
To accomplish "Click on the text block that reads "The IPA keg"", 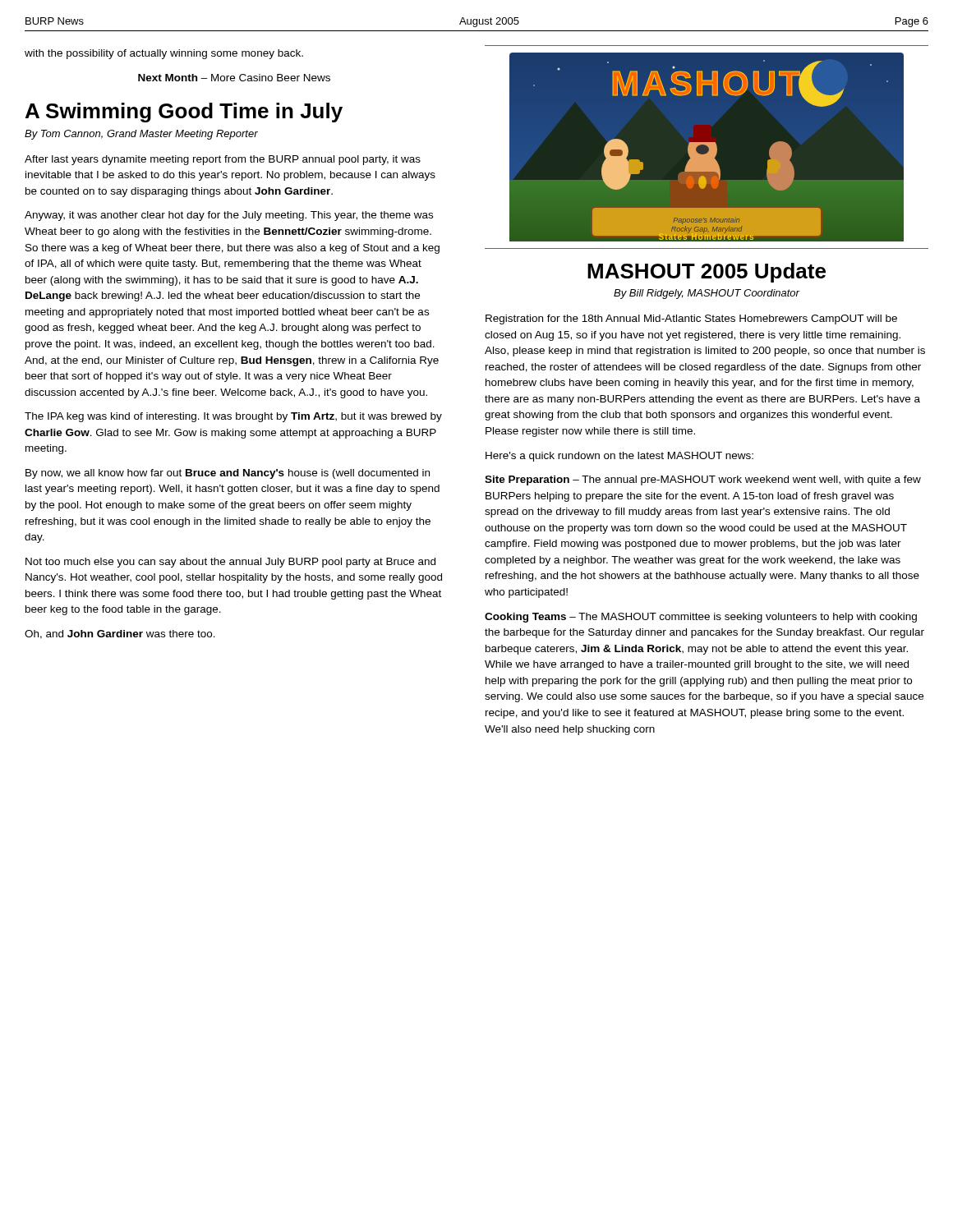I will point(233,432).
